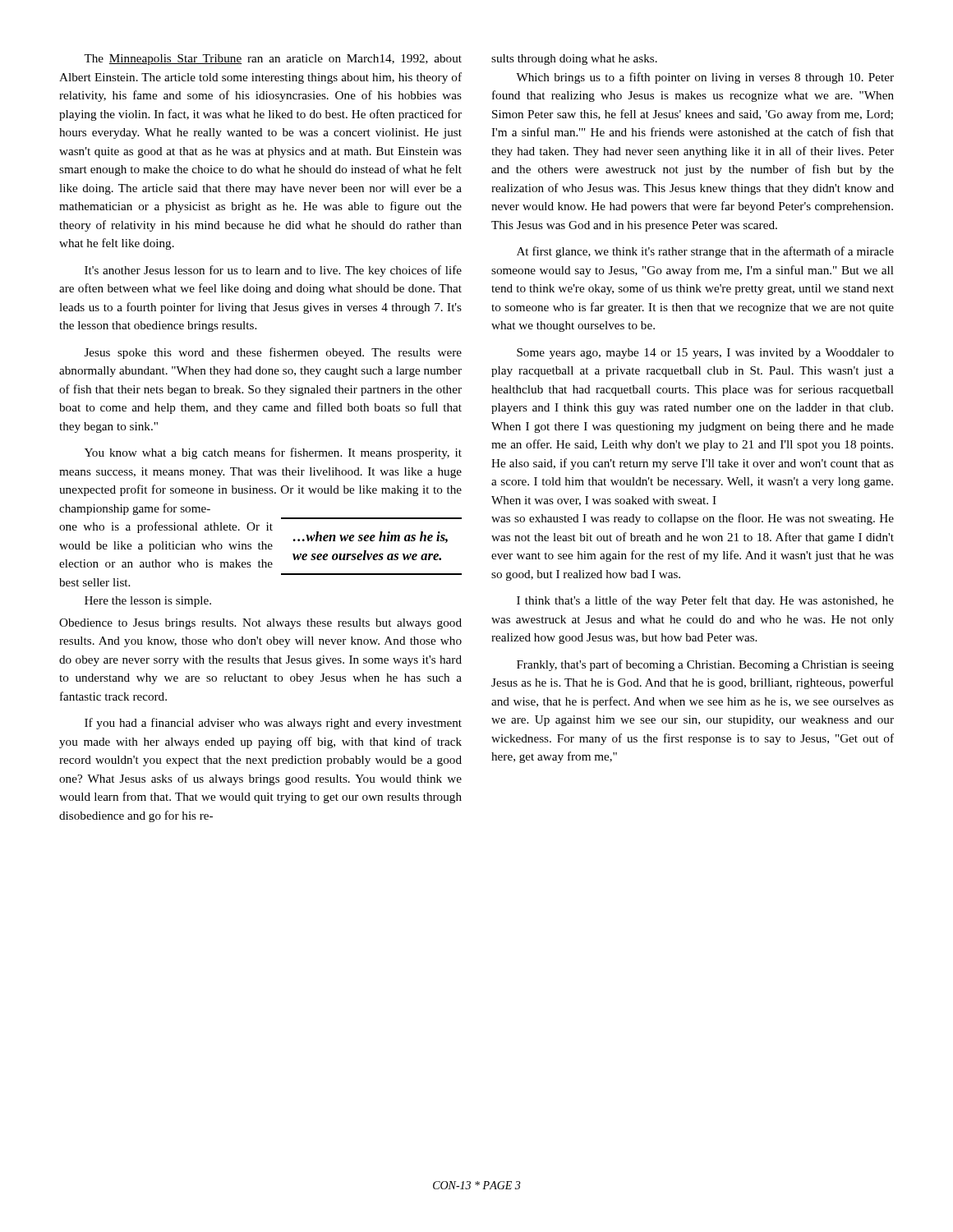This screenshot has width=953, height=1232.
Task: Point to the block starting "Frankly, that's part of becoming a"
Action: pos(693,710)
